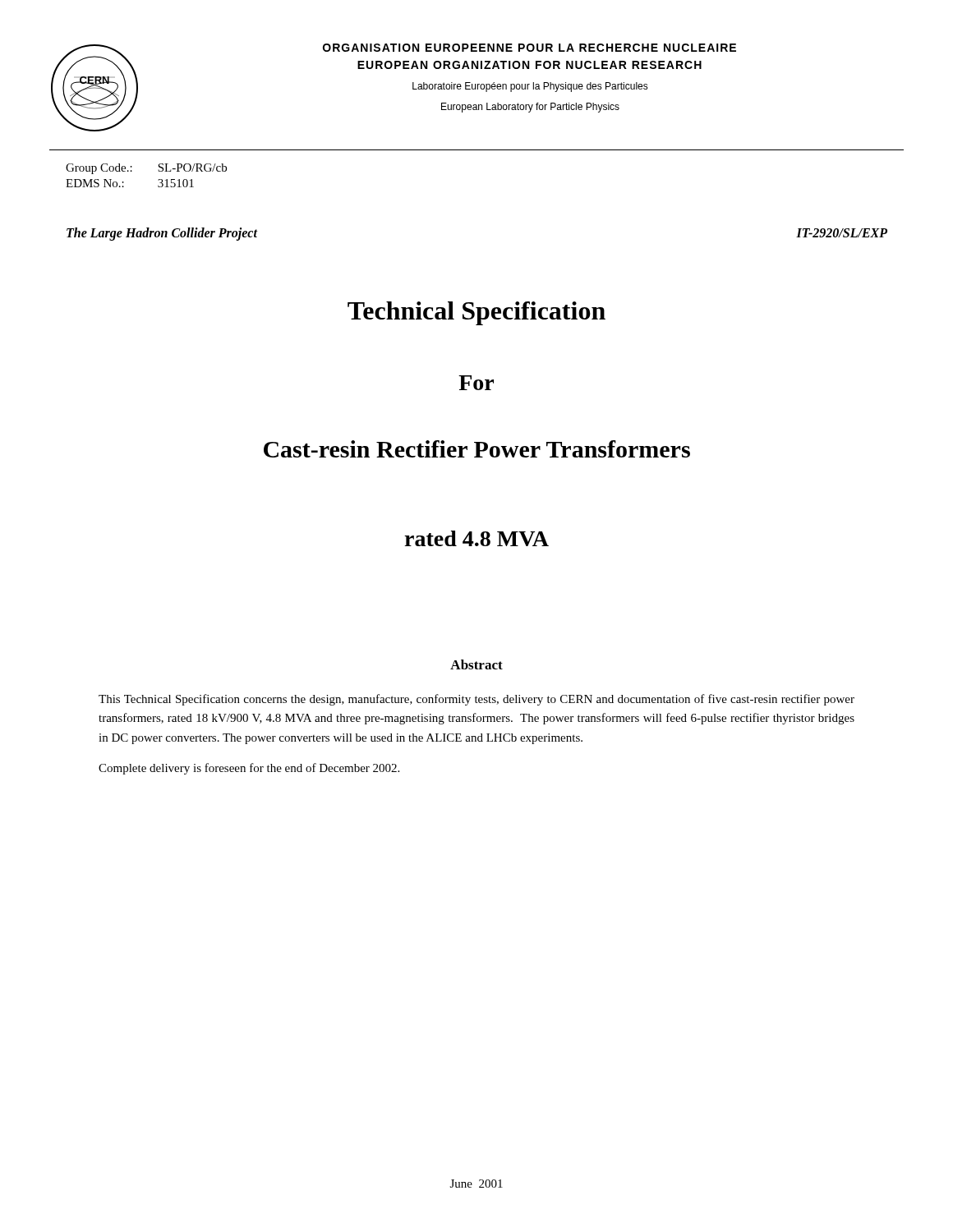
Task: Click where it says "The Large Hadron Collider Project"
Action: pos(161,233)
